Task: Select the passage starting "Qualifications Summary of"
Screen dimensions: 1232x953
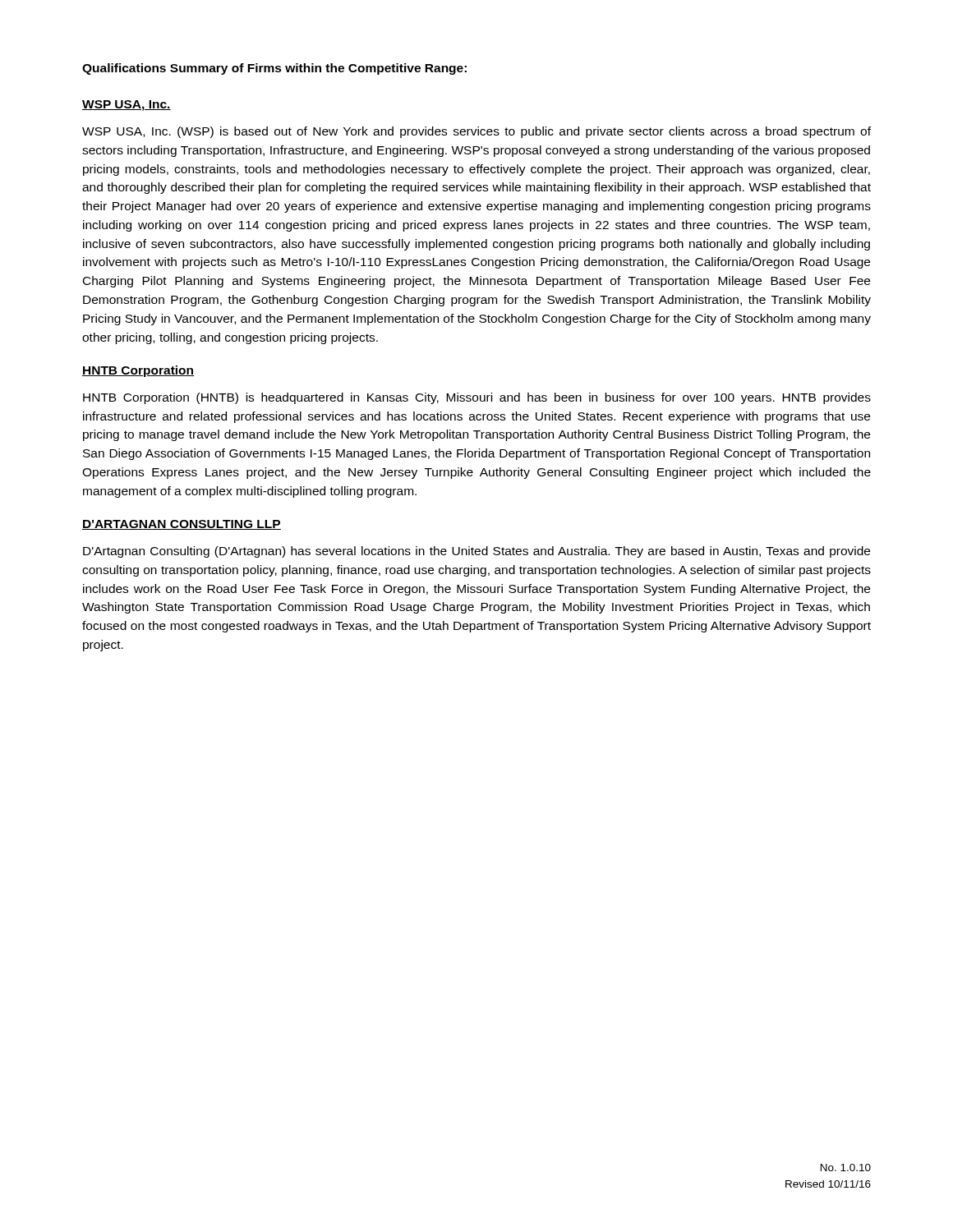Action: 275,68
